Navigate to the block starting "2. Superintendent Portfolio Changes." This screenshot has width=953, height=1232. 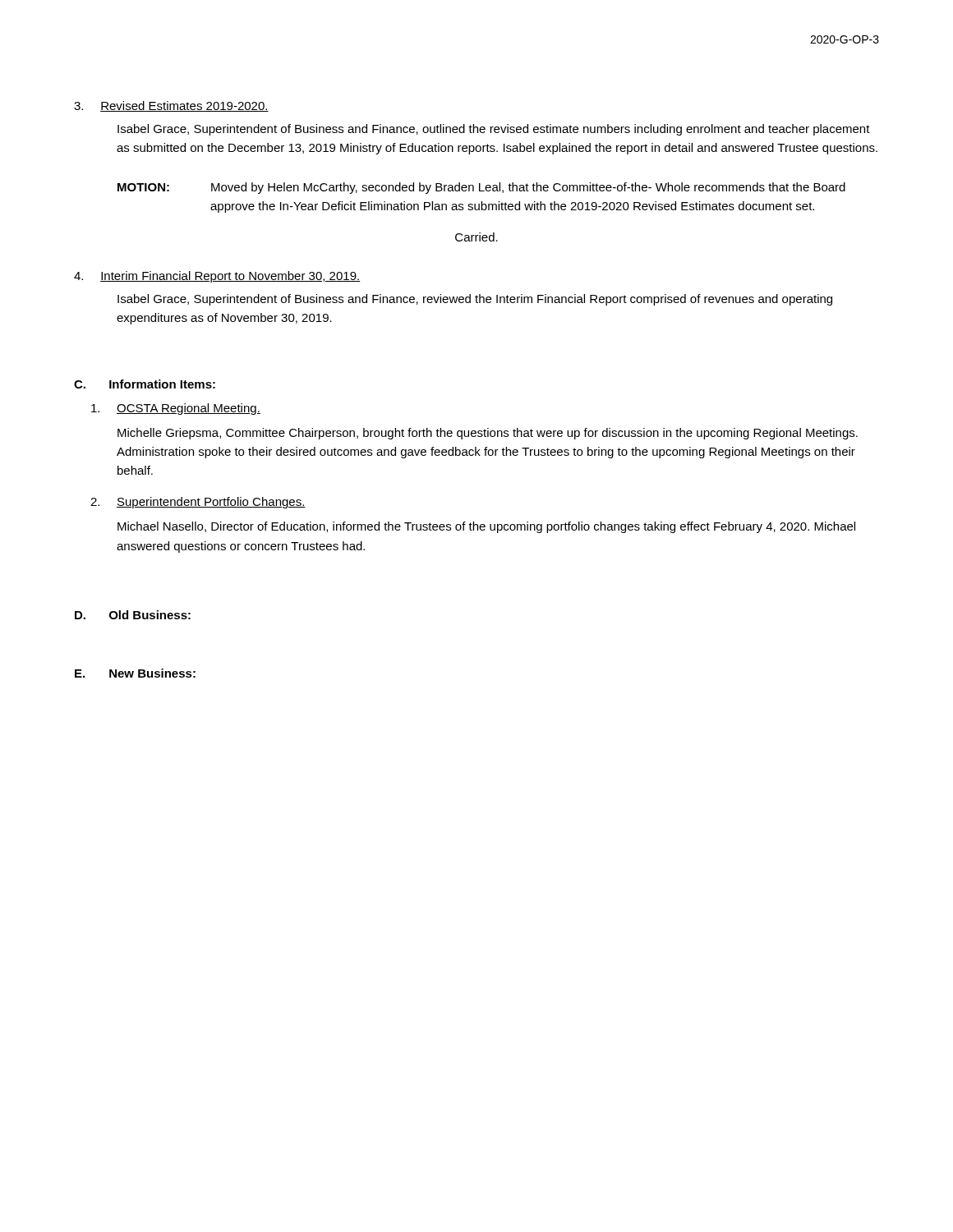(x=198, y=503)
